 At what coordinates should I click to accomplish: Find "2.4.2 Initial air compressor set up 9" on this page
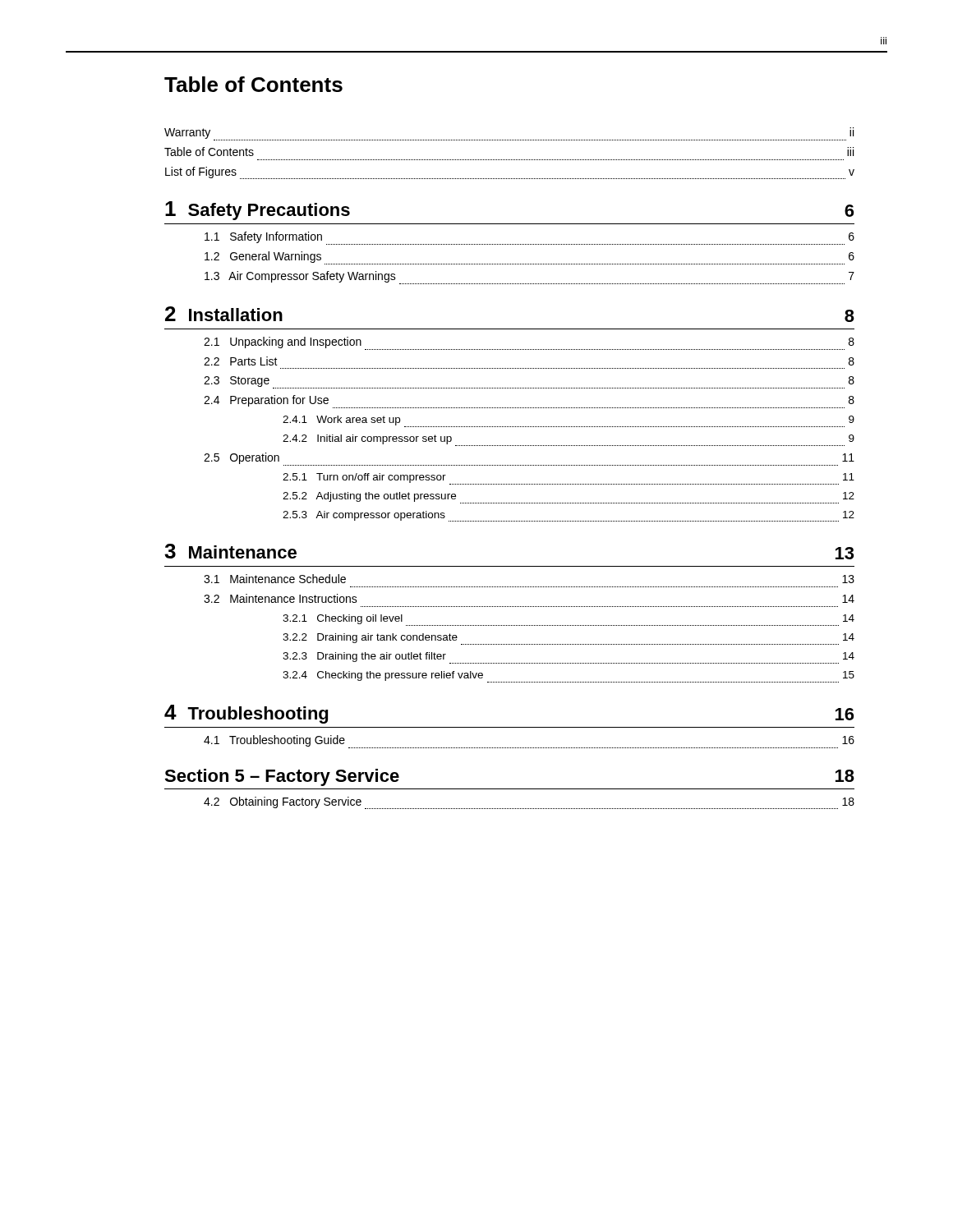pos(569,439)
